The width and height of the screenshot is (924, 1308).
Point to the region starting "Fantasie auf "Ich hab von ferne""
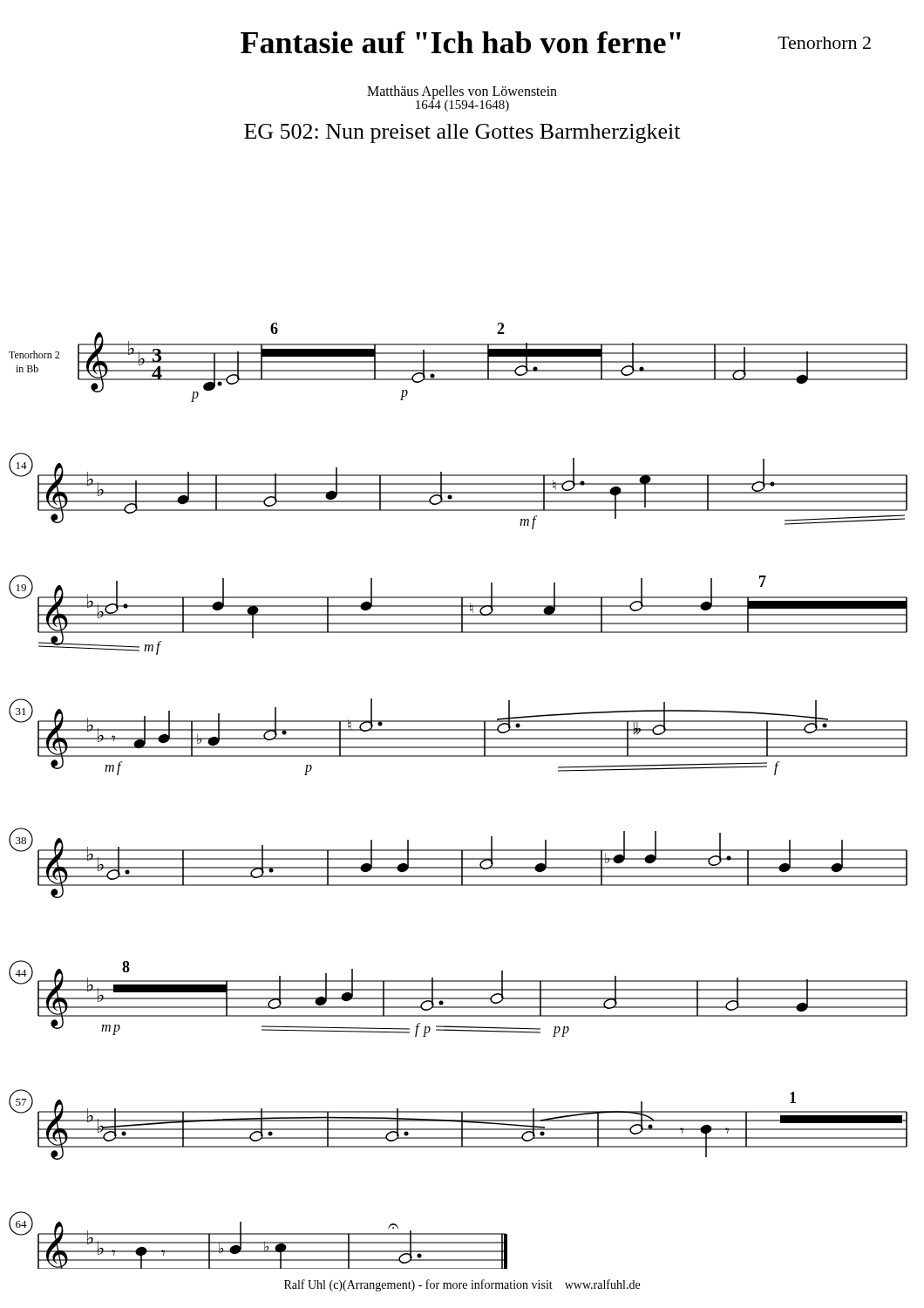(x=462, y=43)
